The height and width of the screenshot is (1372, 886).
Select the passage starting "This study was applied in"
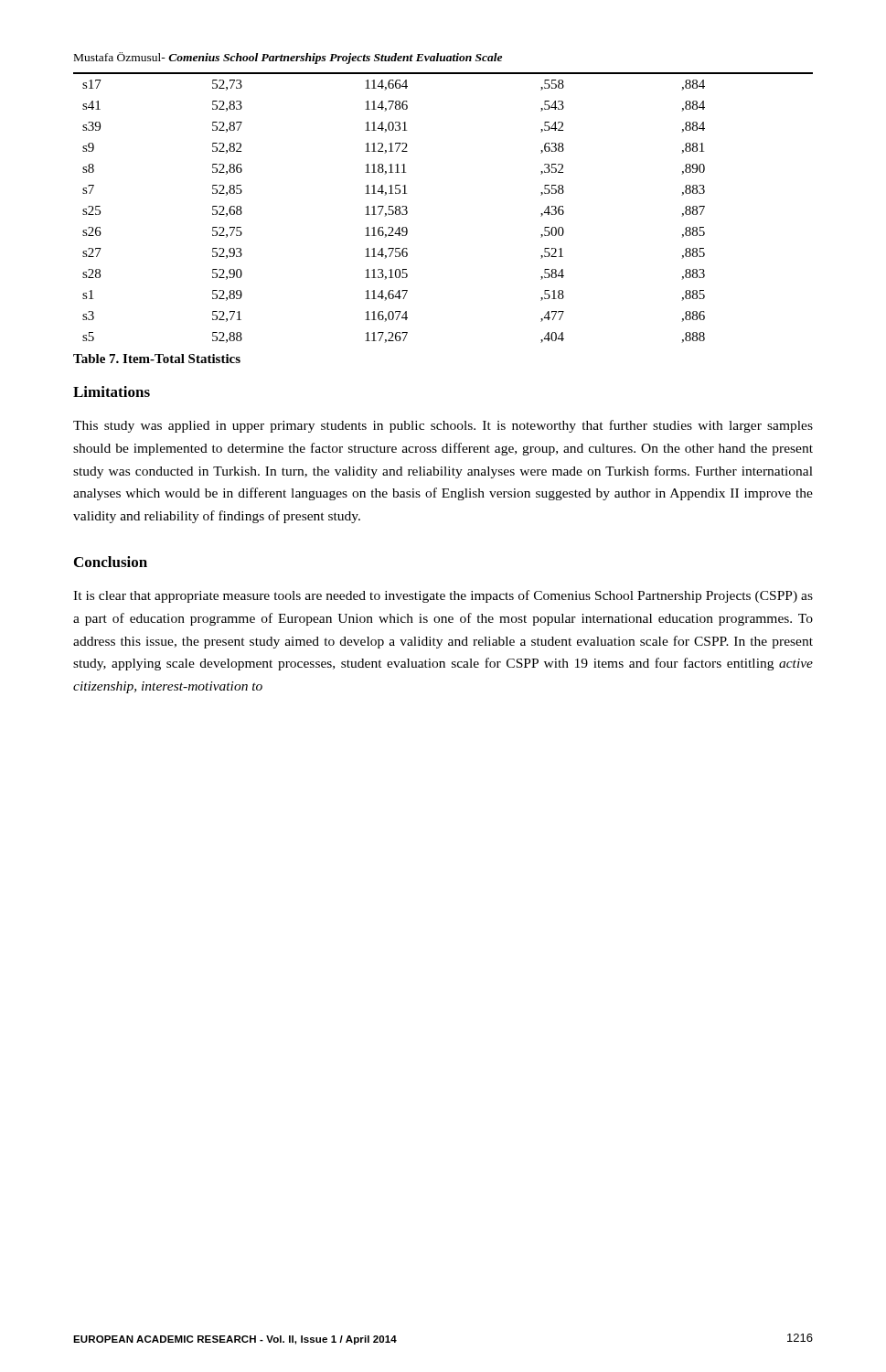(x=443, y=470)
